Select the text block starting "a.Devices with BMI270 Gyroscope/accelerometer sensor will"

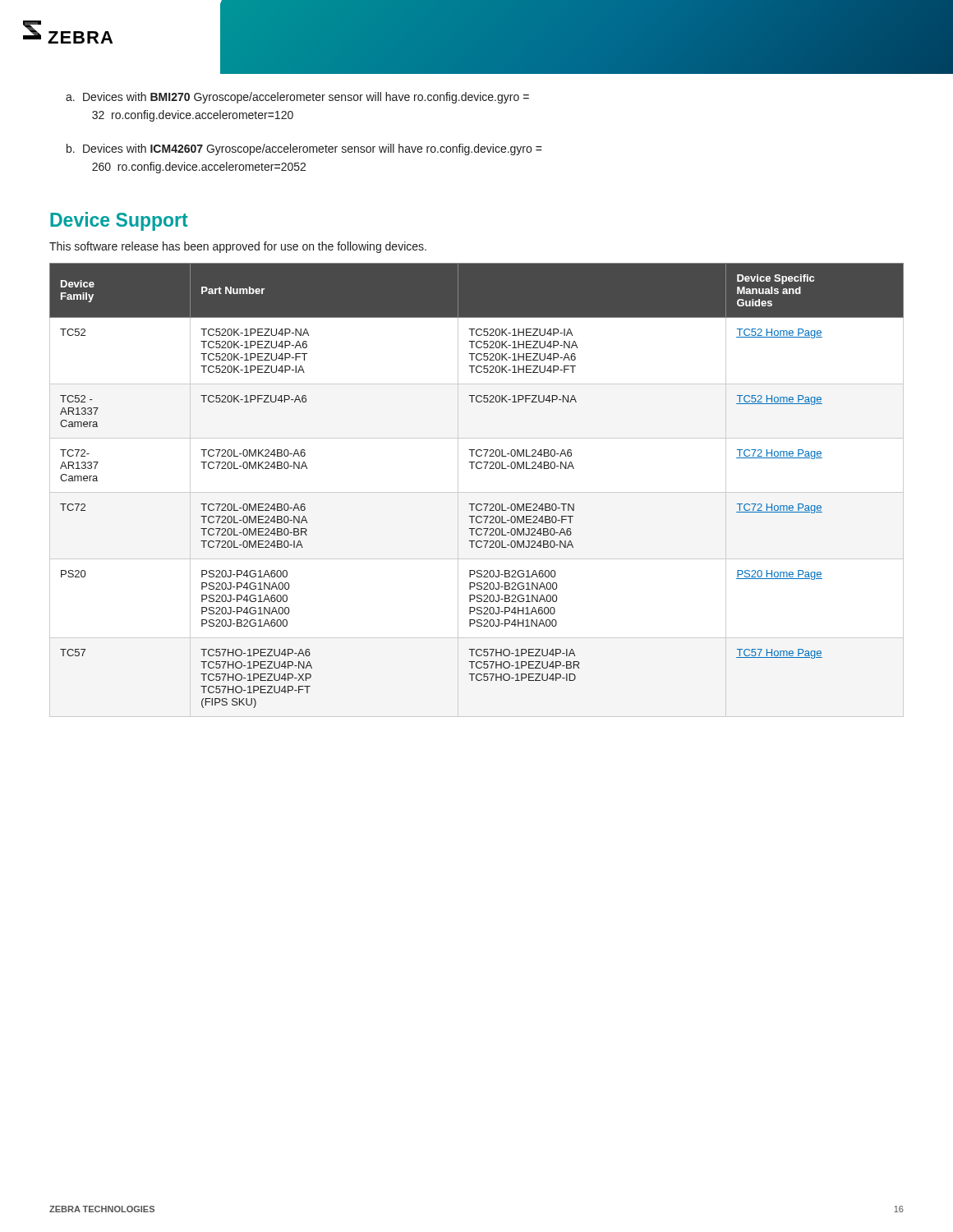click(x=483, y=107)
